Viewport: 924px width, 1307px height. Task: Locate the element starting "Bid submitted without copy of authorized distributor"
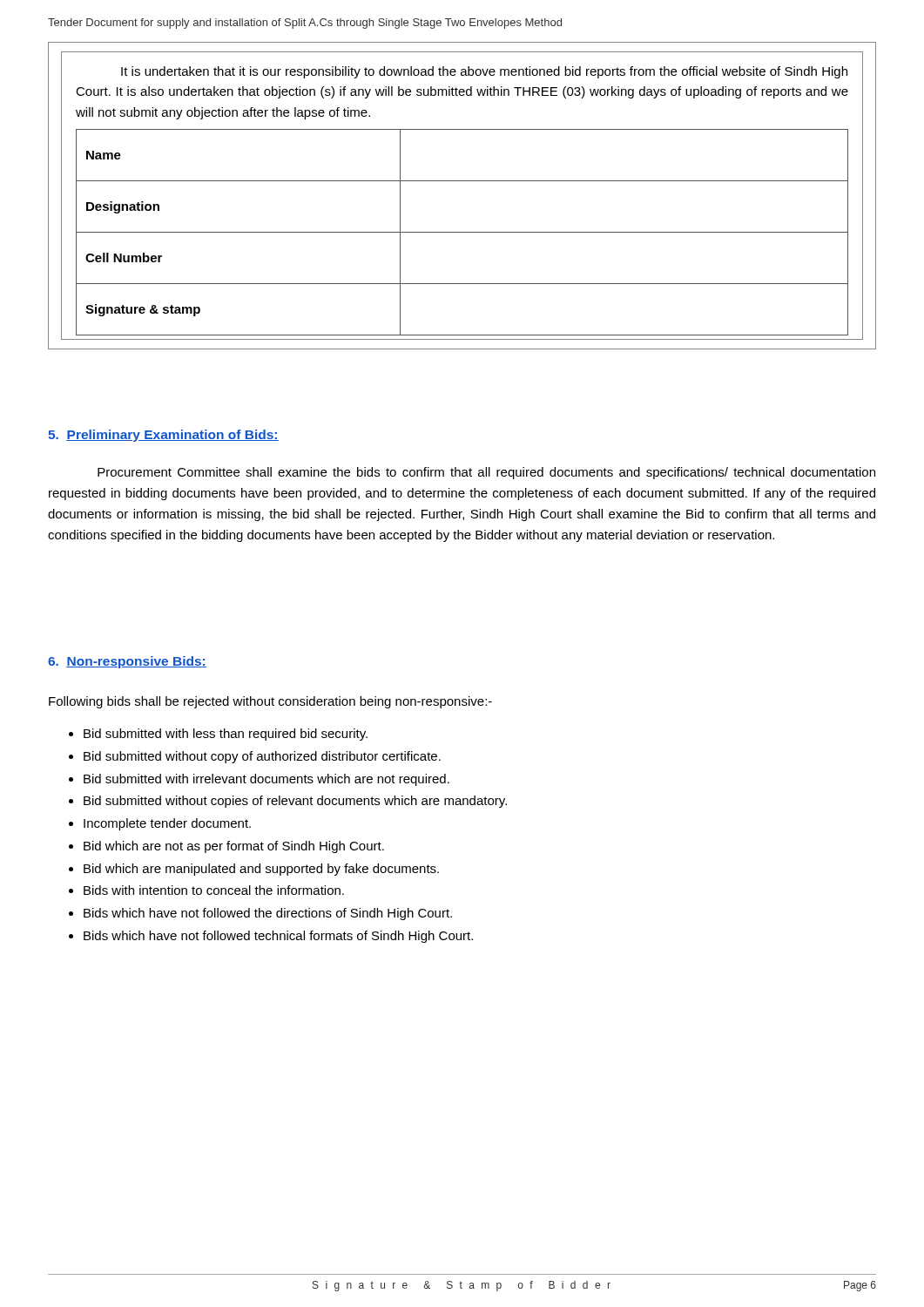pos(262,756)
